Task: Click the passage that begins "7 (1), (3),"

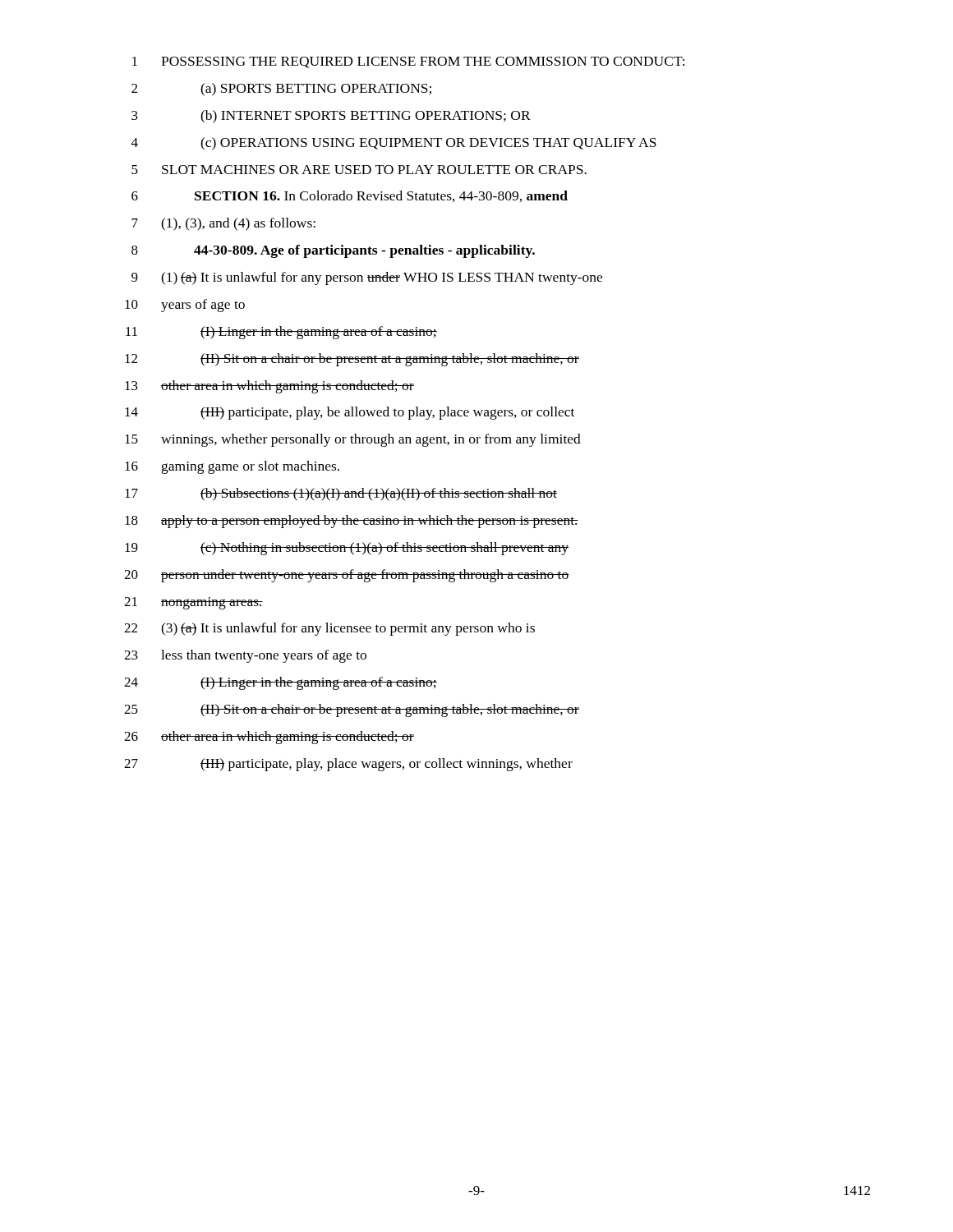Action: click(x=223, y=224)
